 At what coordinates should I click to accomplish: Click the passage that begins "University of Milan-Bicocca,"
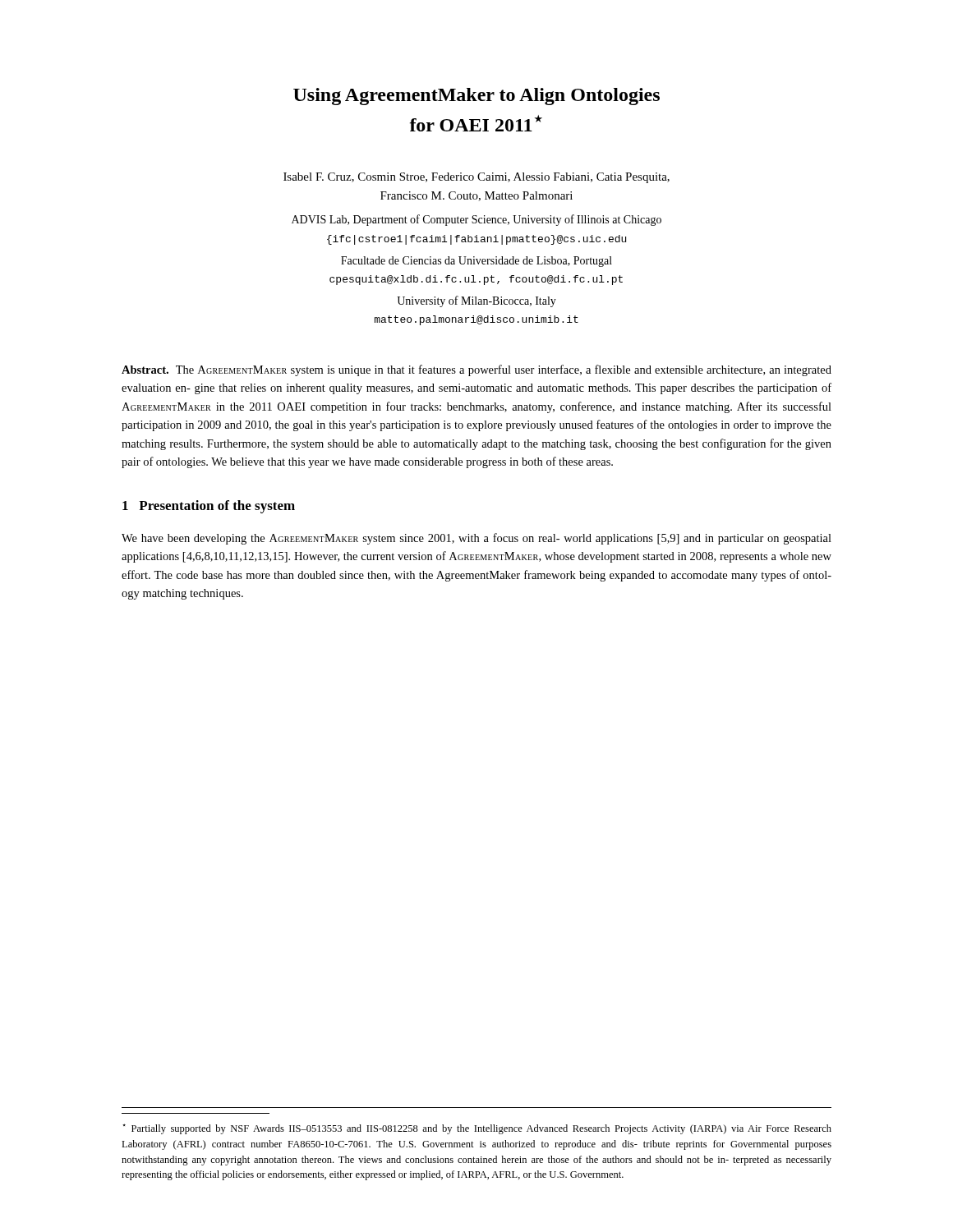476,310
